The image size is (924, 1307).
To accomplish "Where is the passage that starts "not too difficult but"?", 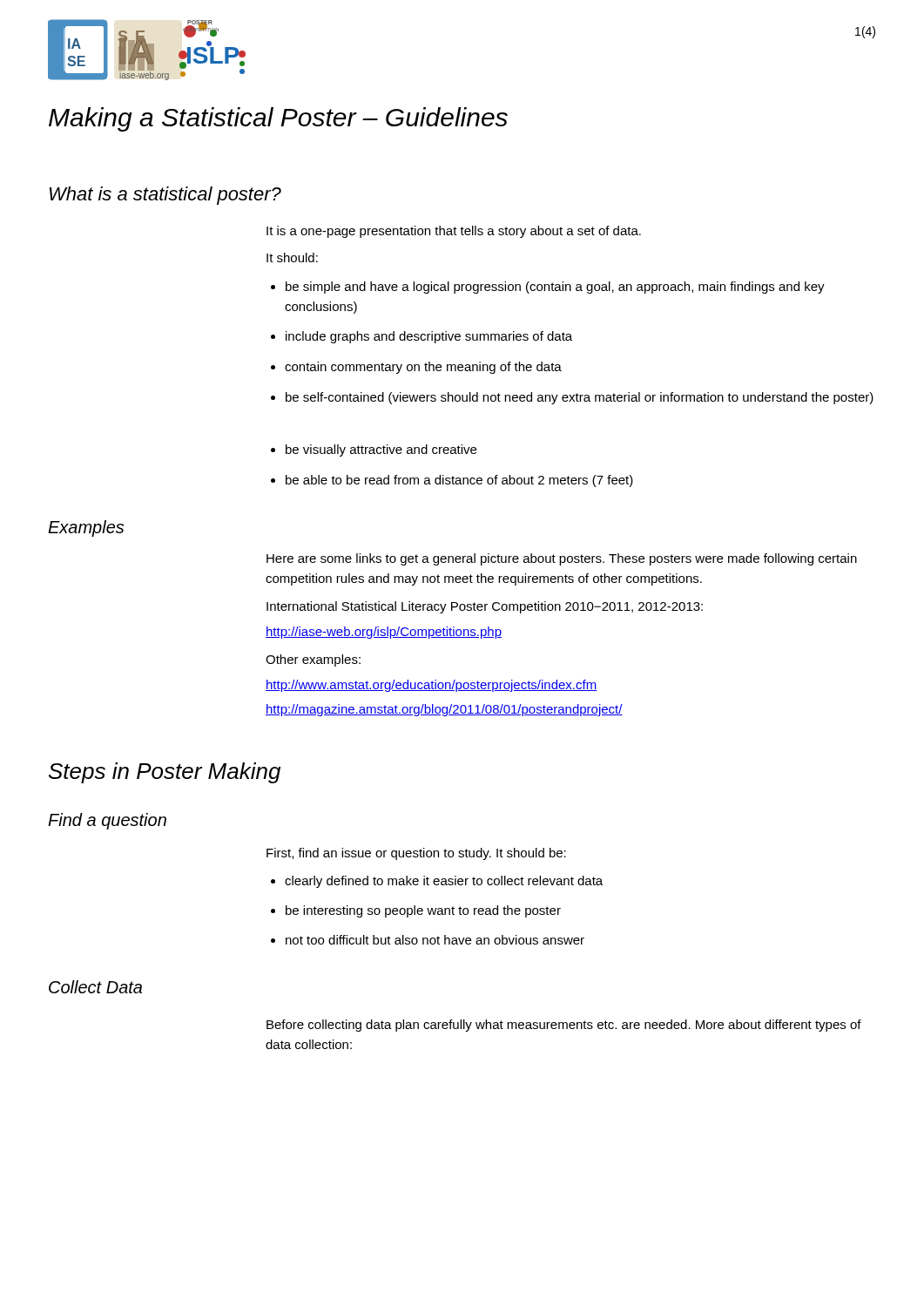I will pyautogui.click(x=571, y=940).
